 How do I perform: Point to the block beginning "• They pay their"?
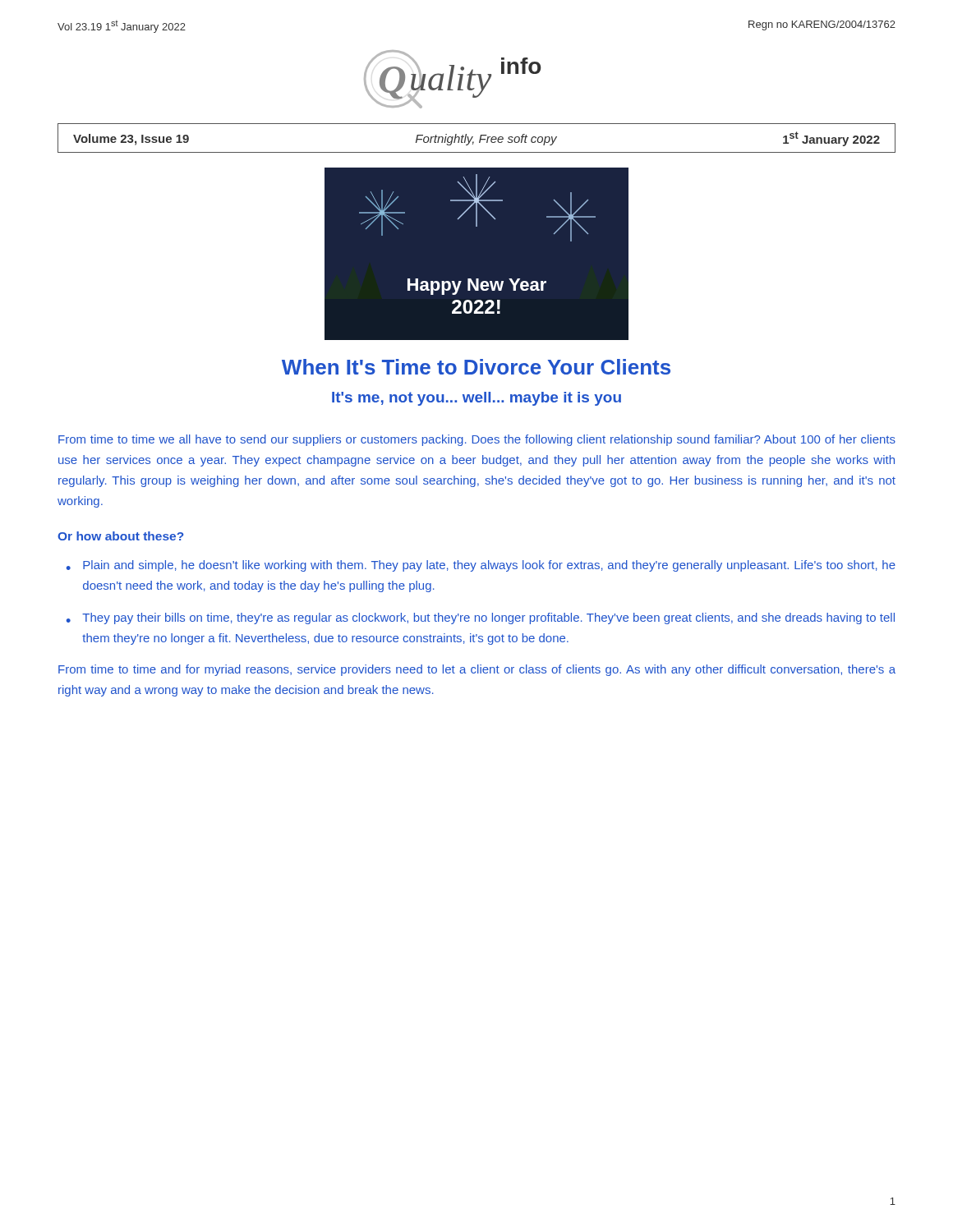coord(481,628)
